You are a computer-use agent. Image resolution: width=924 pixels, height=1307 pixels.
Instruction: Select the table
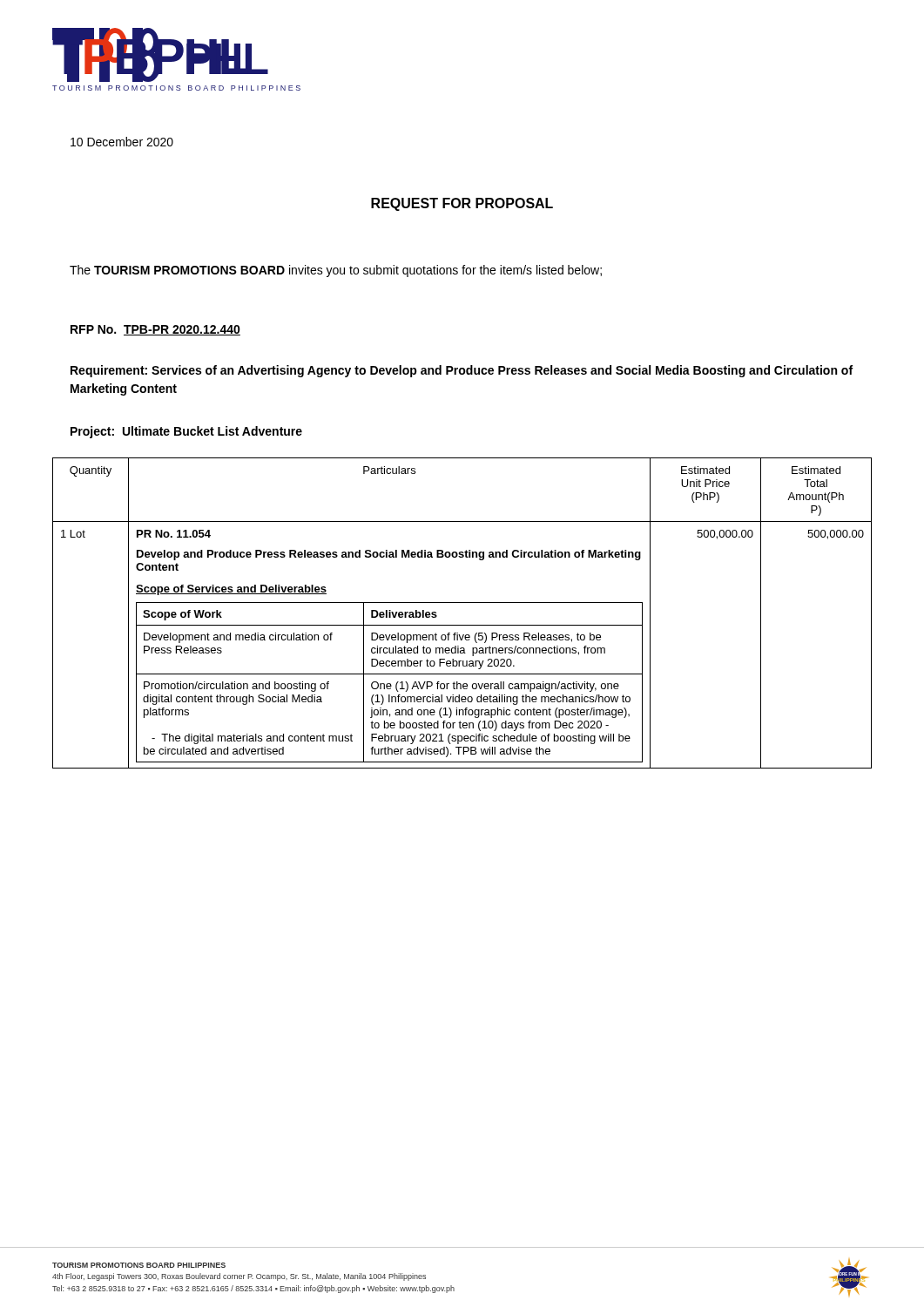pos(462,613)
